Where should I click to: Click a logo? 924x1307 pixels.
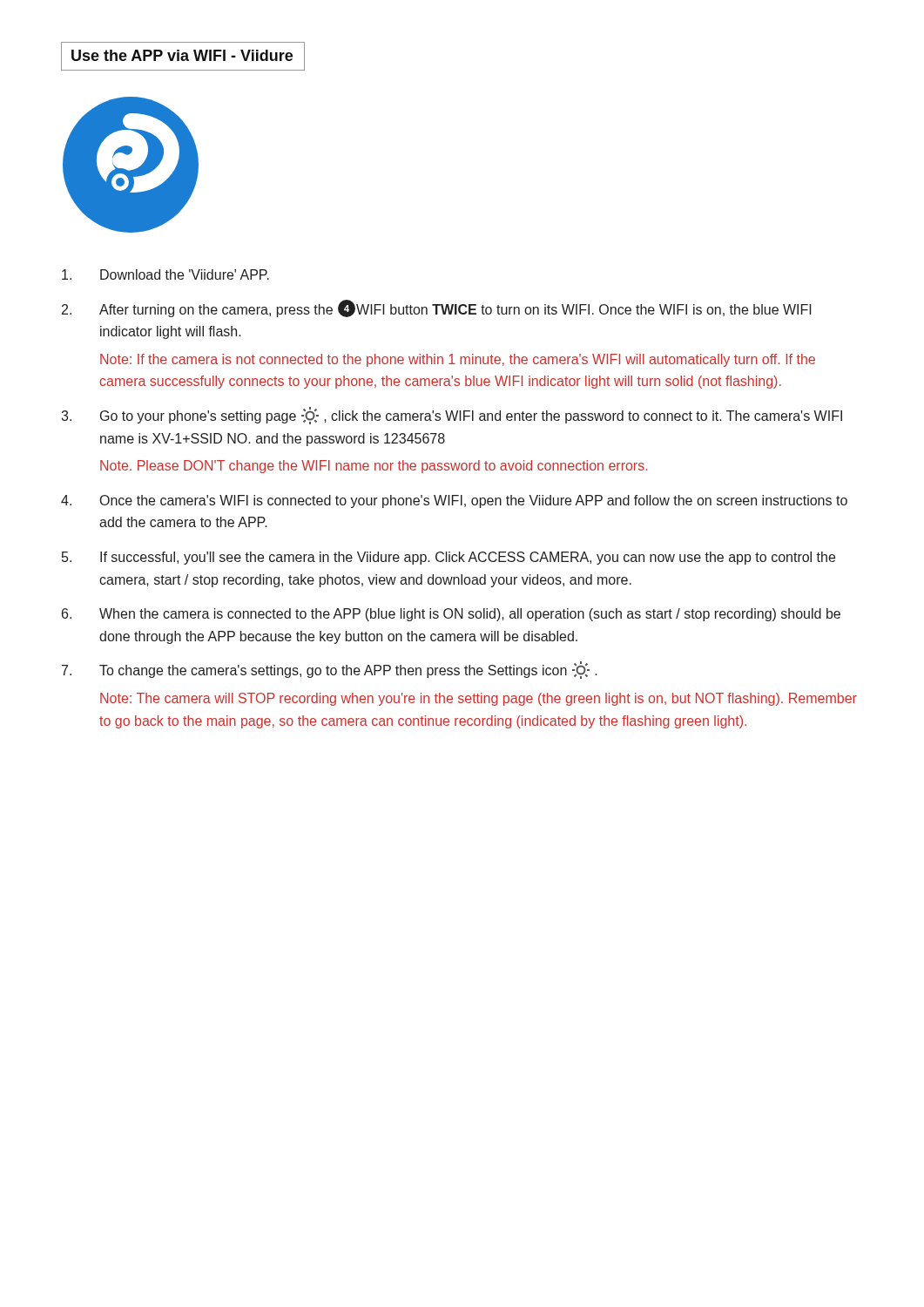[462, 166]
